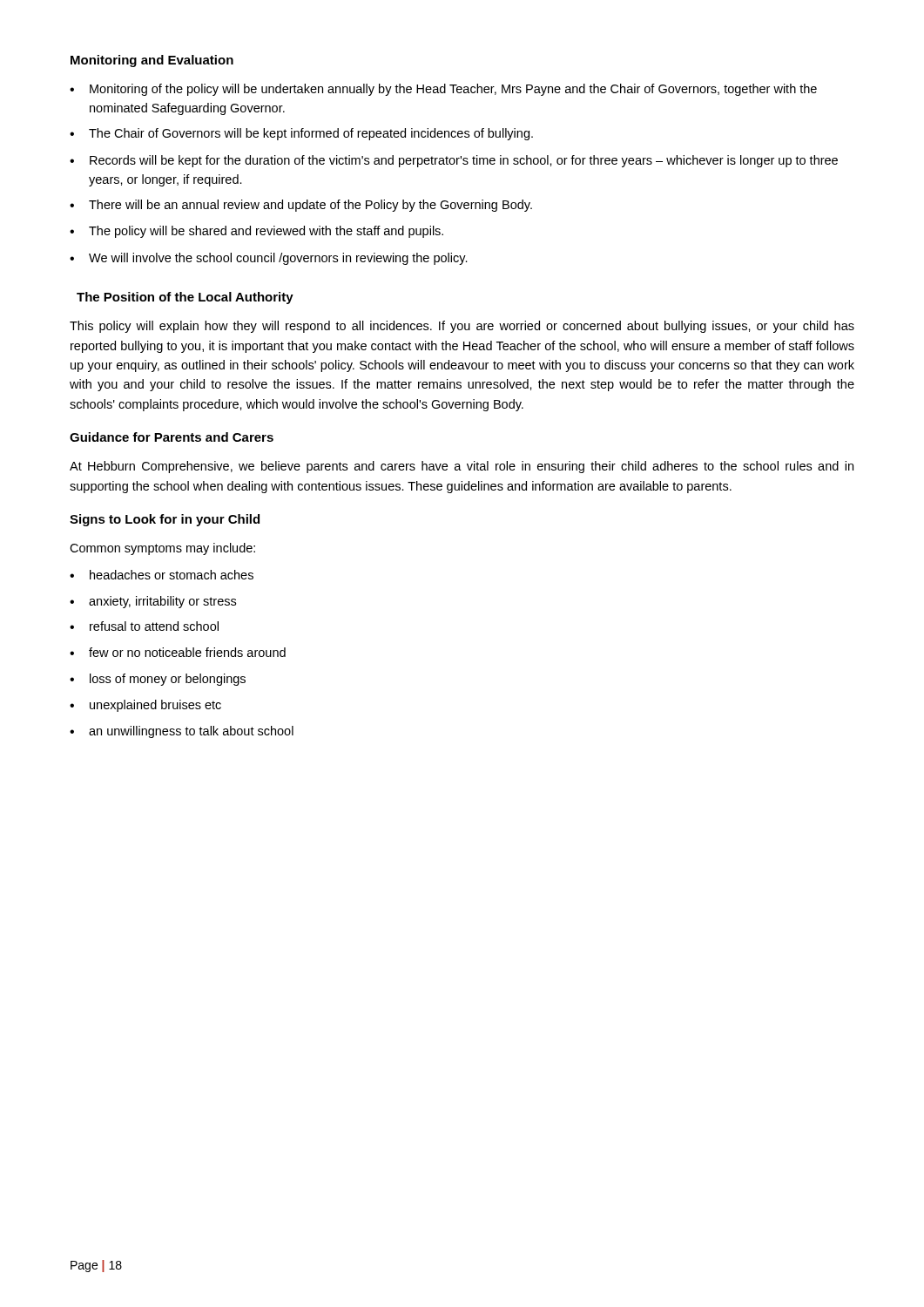Click the passage that begins "• Monitoring of the"
Viewport: 924px width, 1307px height.
coord(462,99)
